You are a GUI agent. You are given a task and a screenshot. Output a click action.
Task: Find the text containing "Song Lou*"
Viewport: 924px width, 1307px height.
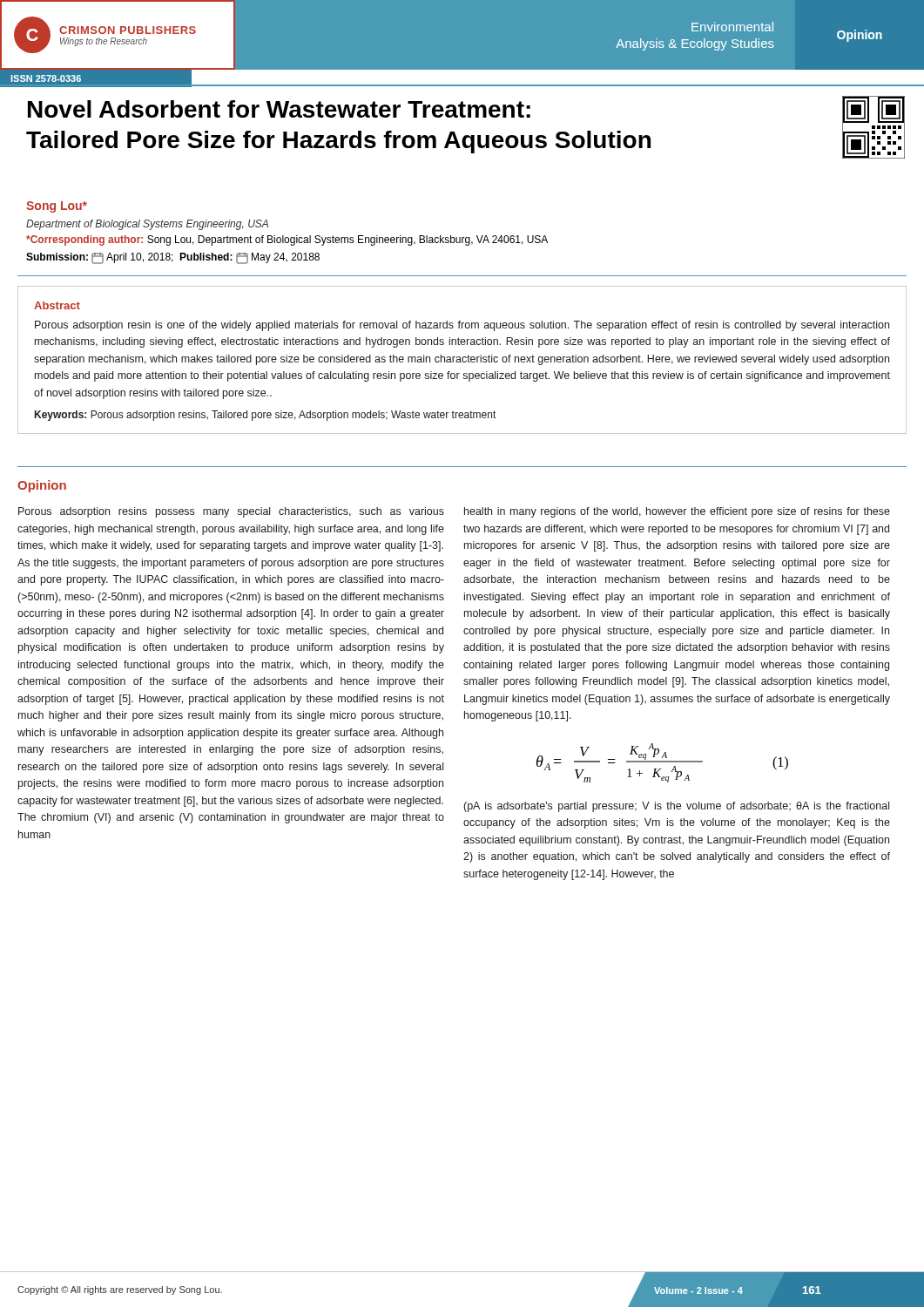coord(57,206)
